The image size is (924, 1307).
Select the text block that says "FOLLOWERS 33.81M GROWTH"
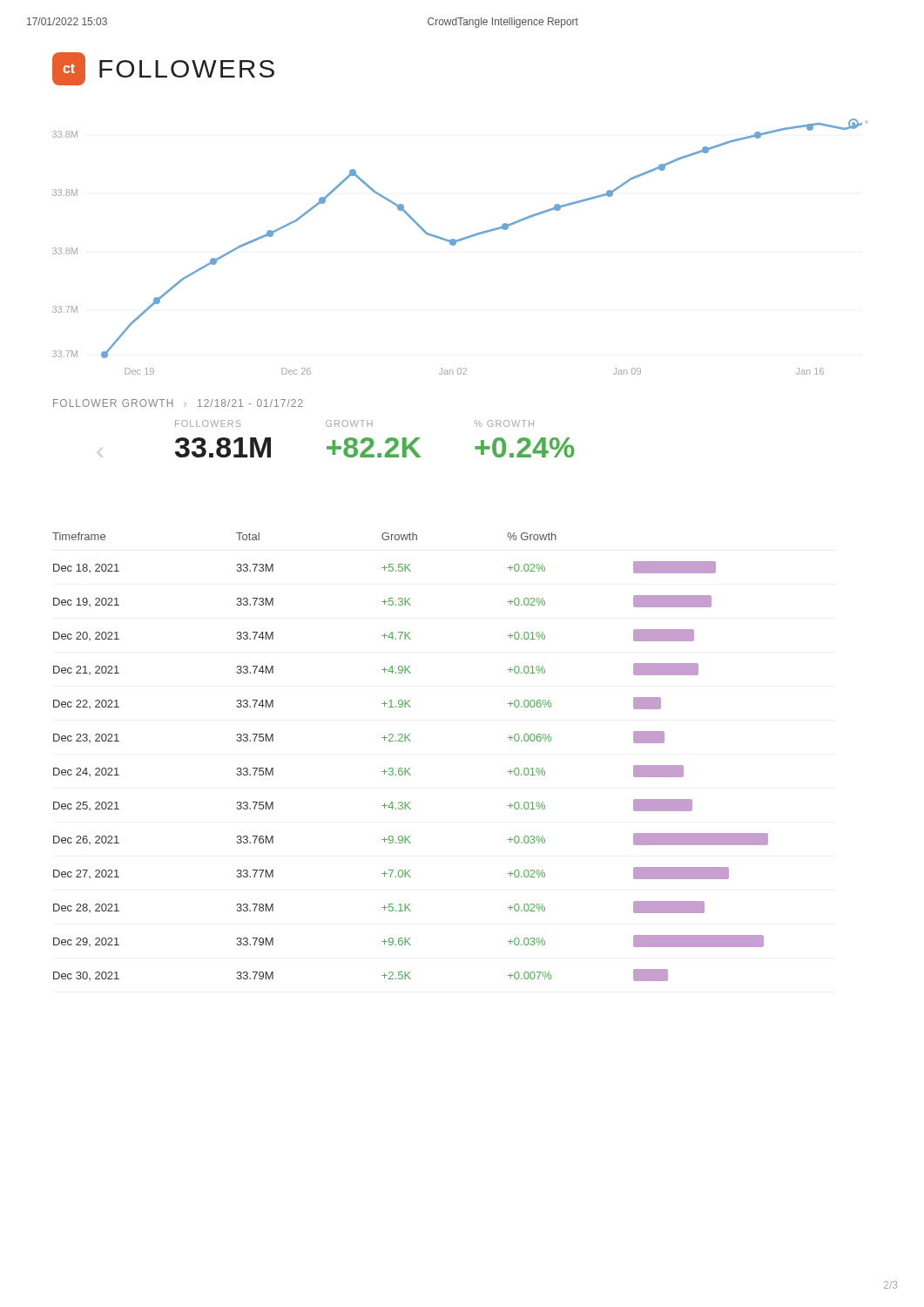(x=375, y=441)
